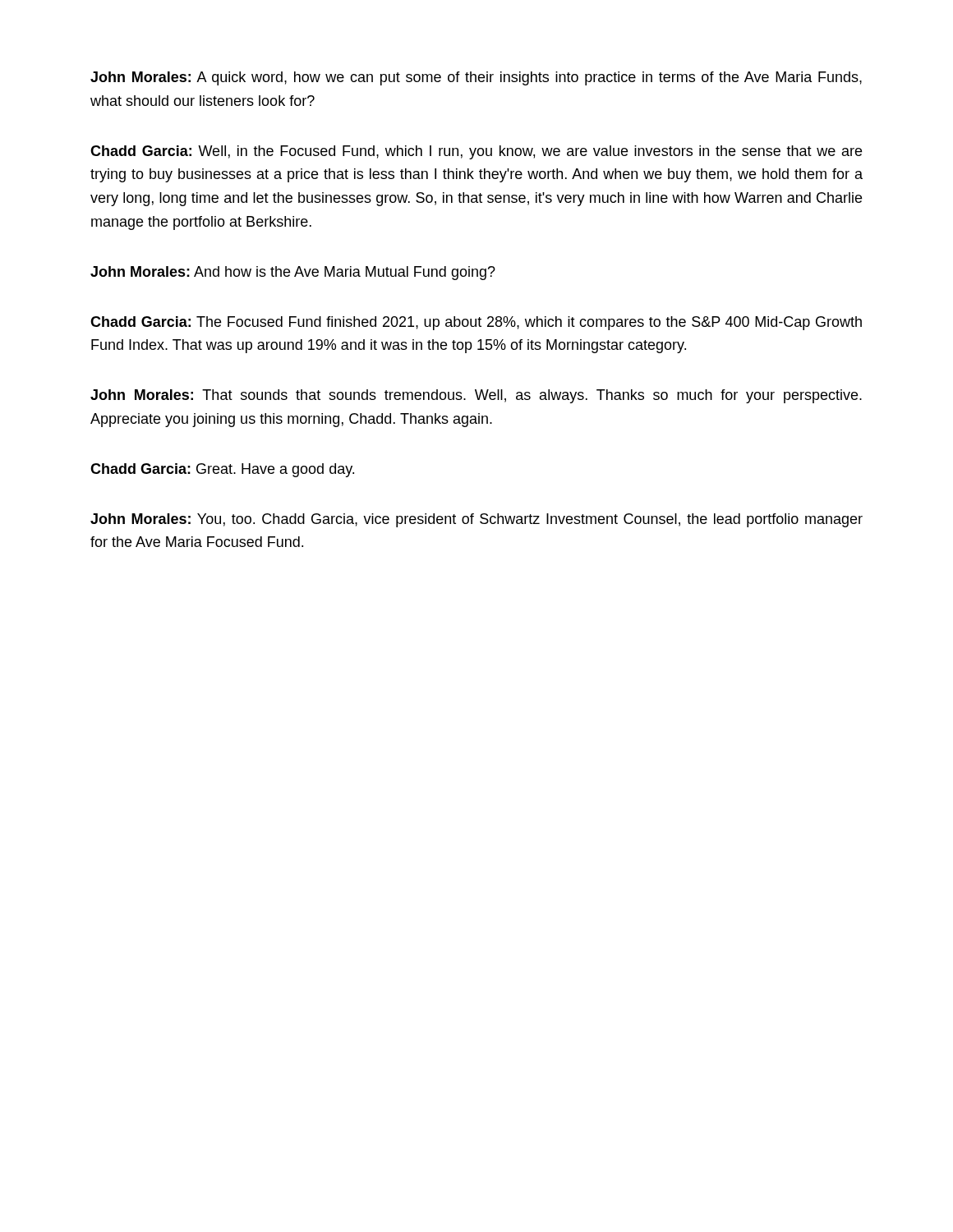953x1232 pixels.
Task: Locate the block of text that opens with "John Morales: That sounds that sounds tremendous."
Action: tap(476, 407)
